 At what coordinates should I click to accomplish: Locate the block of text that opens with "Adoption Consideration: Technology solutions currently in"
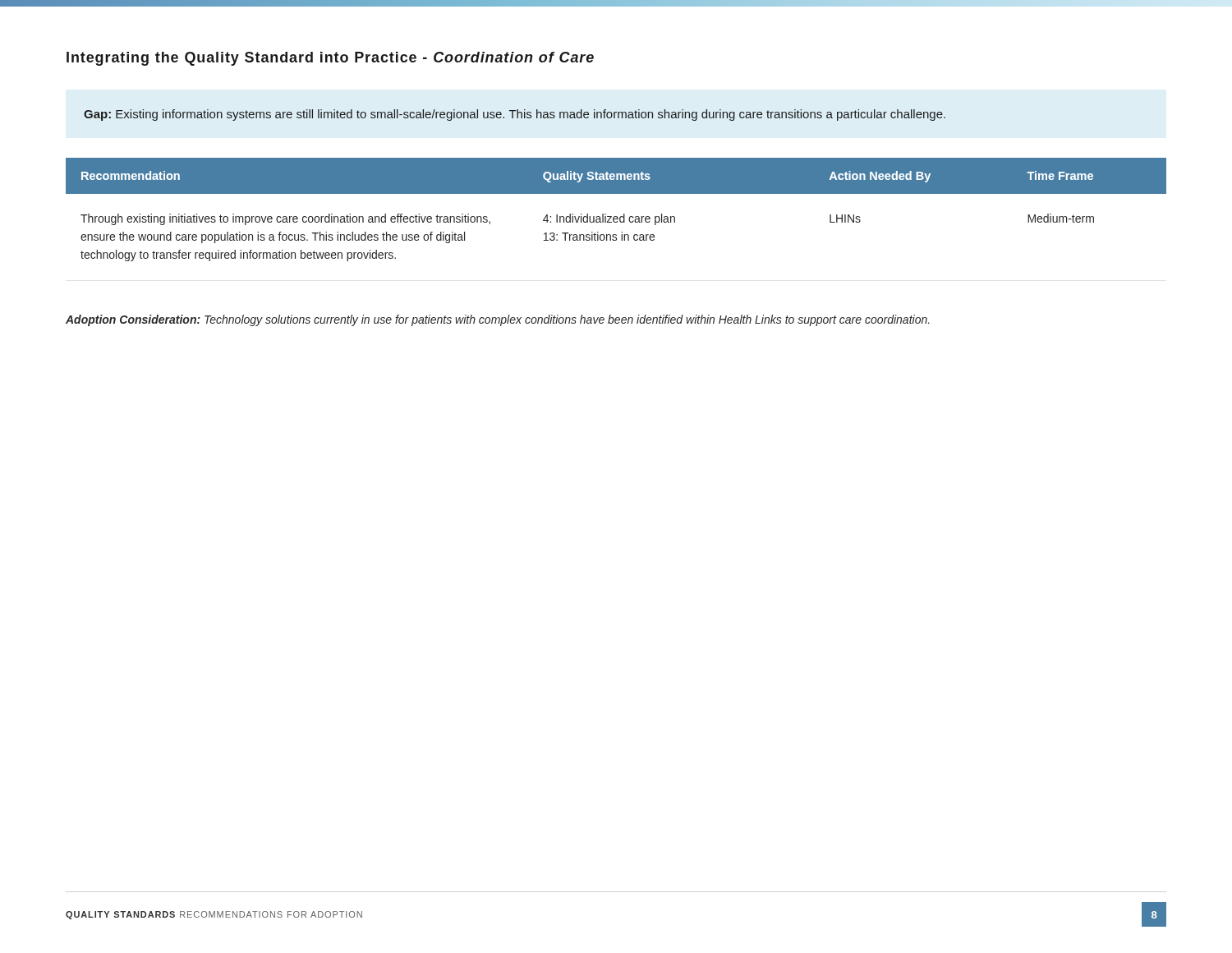498,320
